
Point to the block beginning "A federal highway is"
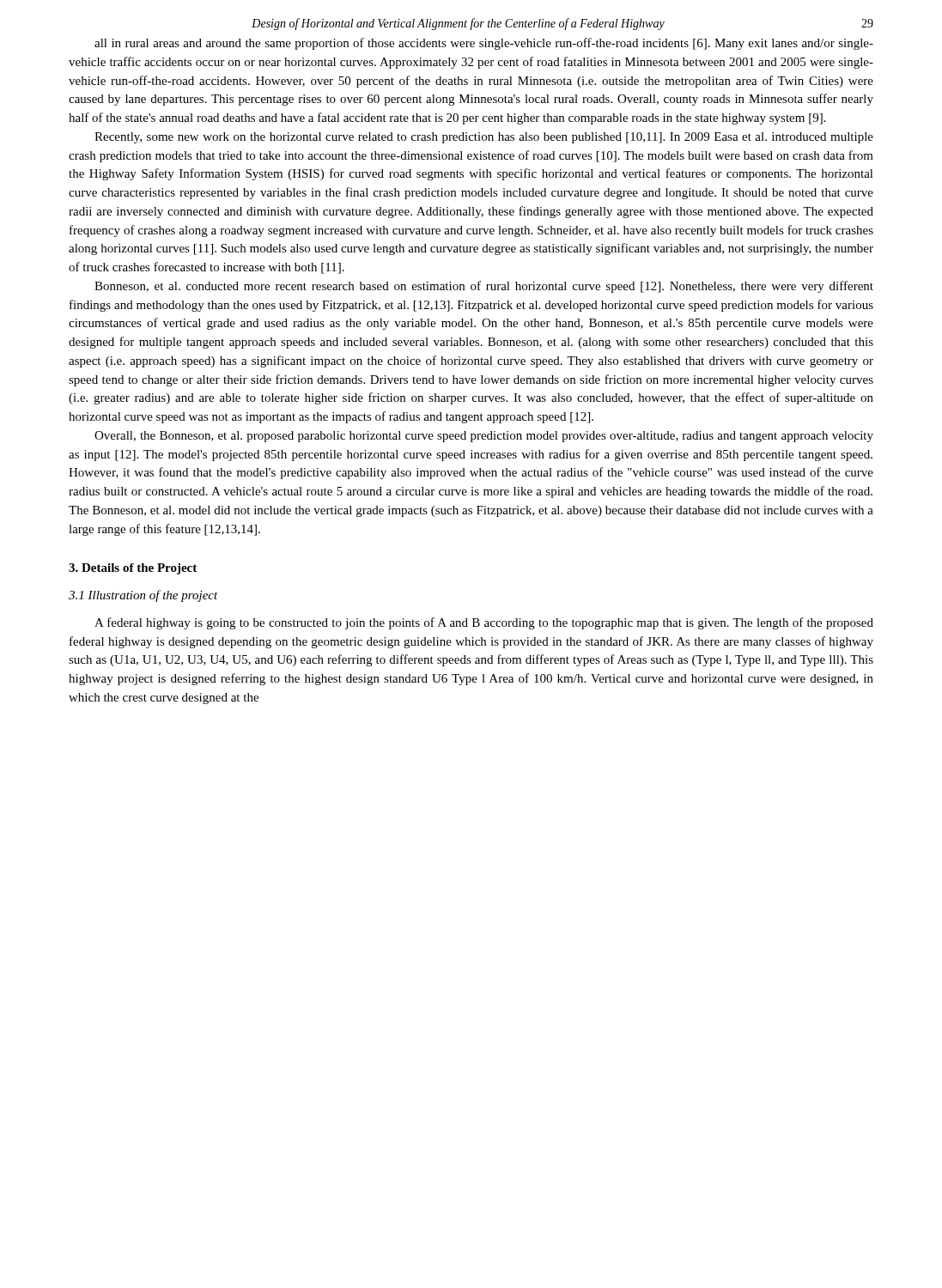471,660
